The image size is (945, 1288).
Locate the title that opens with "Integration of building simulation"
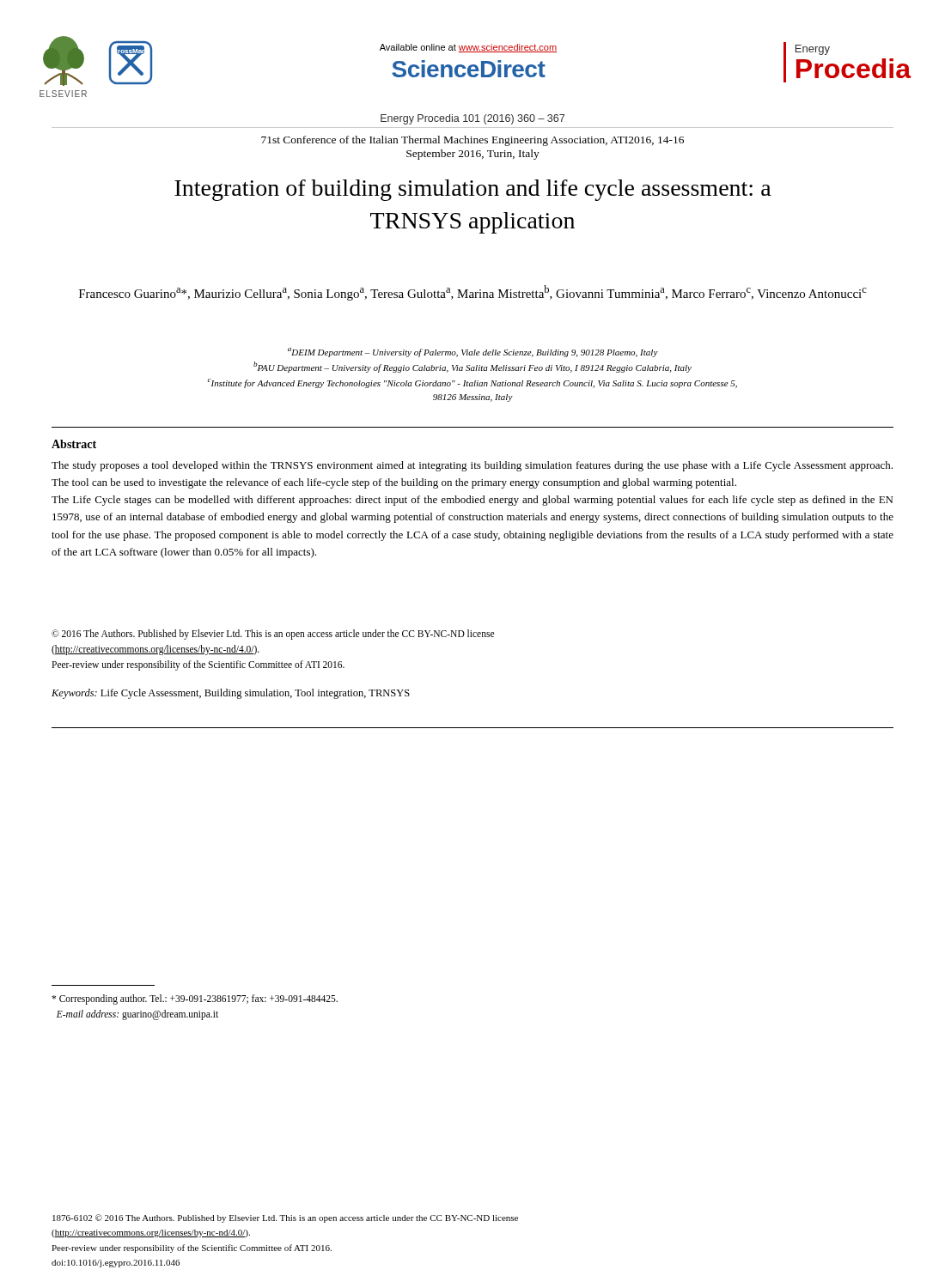coord(472,204)
